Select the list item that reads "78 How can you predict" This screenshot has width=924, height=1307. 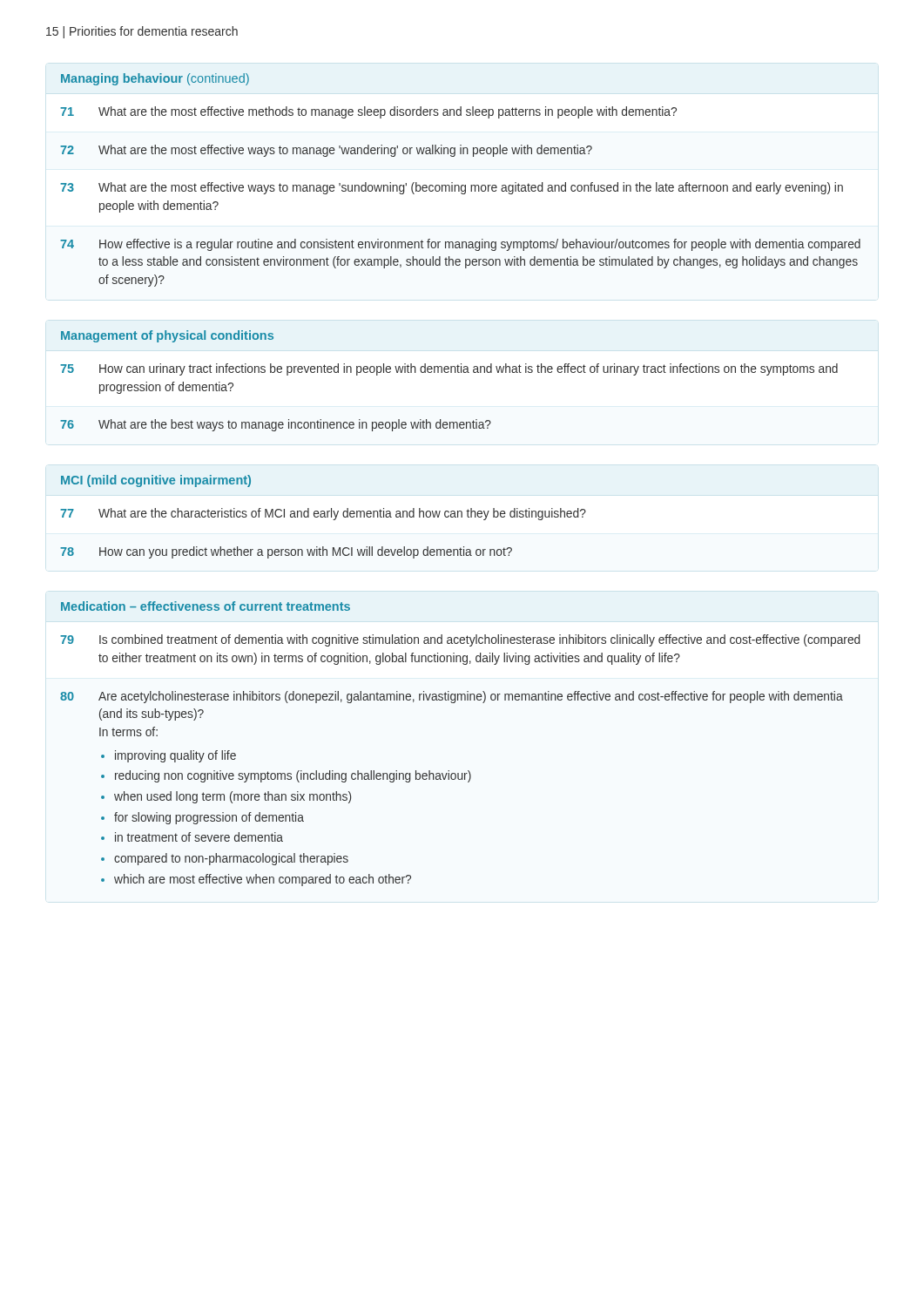tap(462, 552)
